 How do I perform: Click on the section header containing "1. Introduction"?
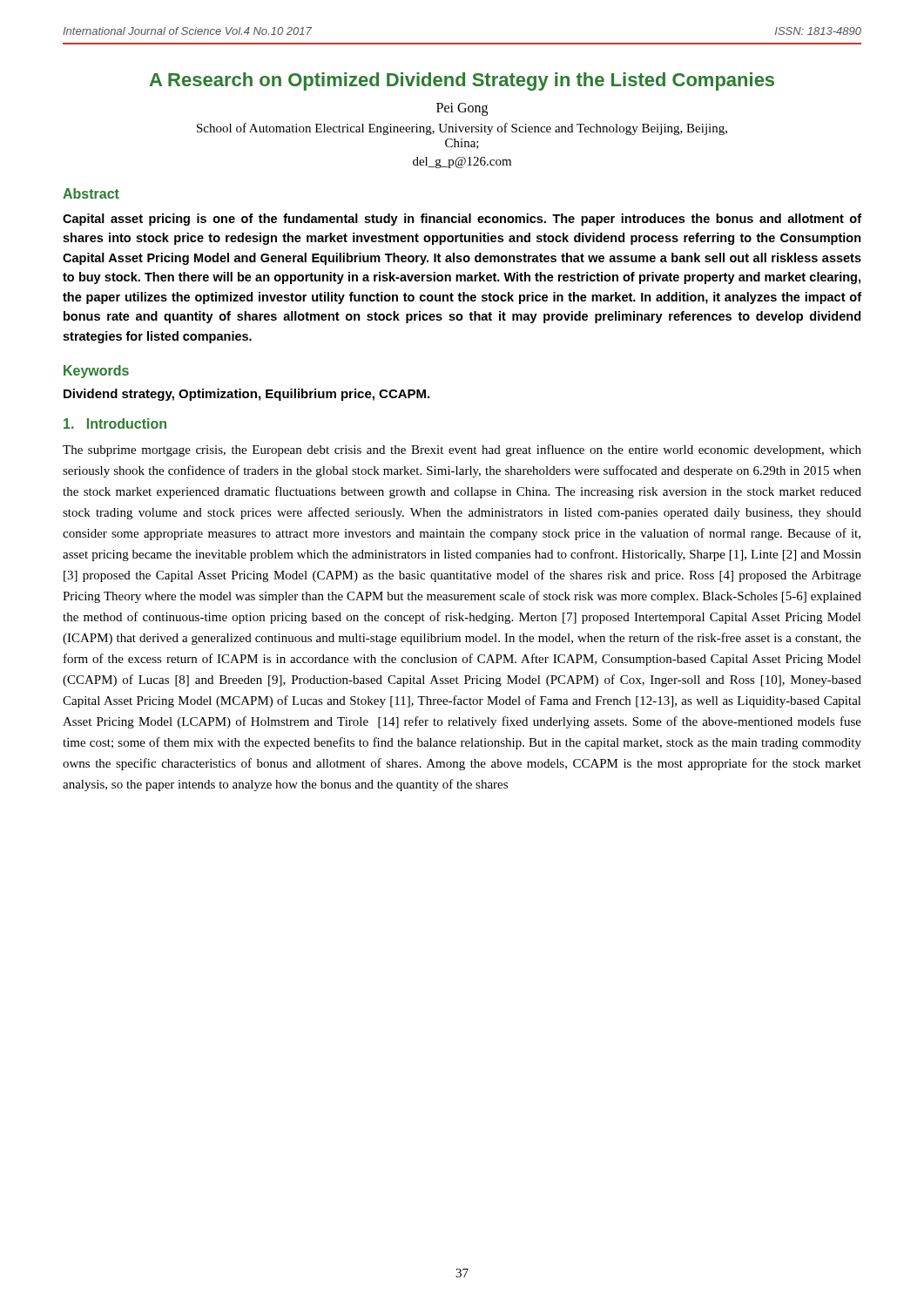[x=115, y=424]
